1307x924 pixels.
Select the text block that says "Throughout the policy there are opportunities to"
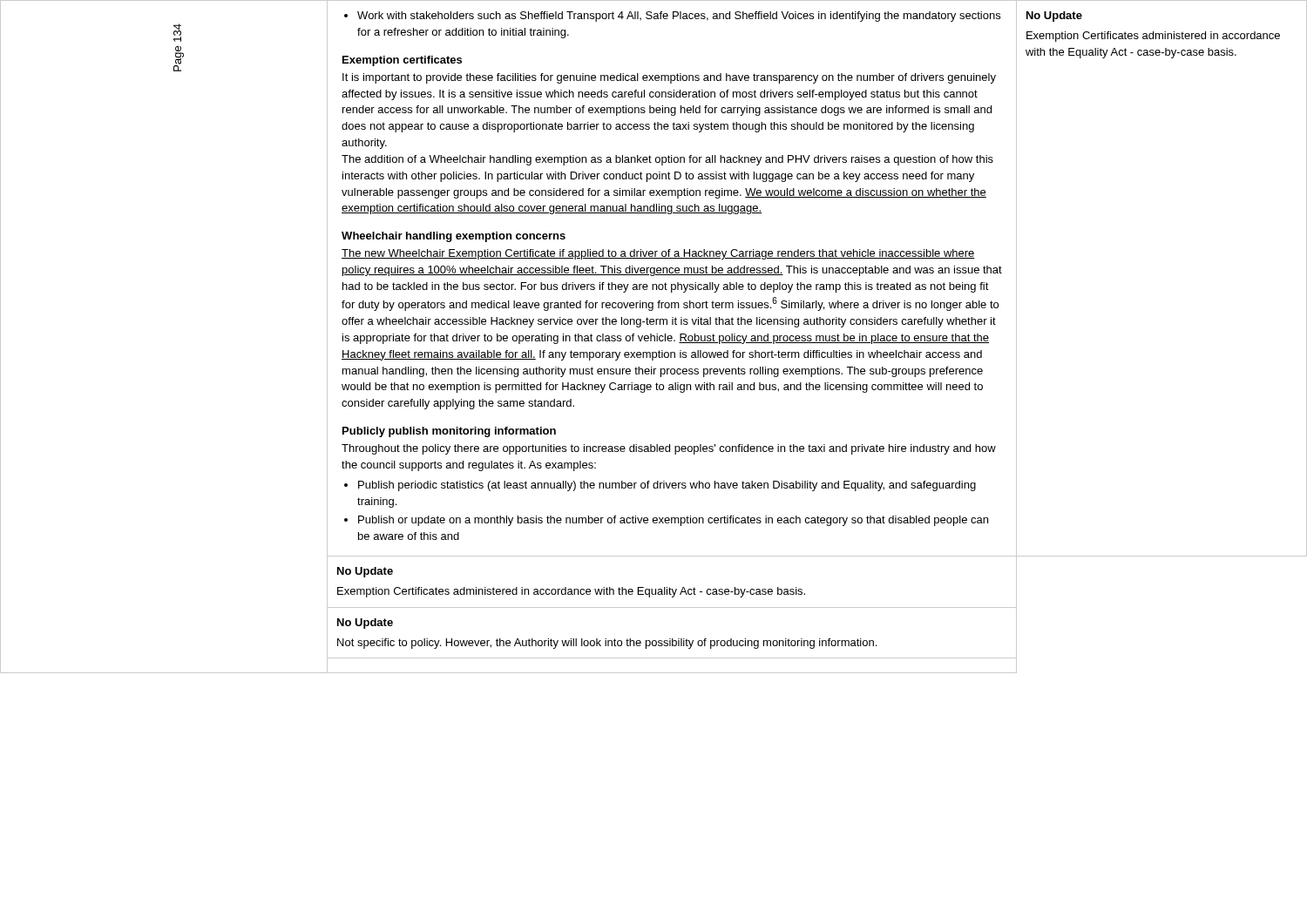coord(672,493)
